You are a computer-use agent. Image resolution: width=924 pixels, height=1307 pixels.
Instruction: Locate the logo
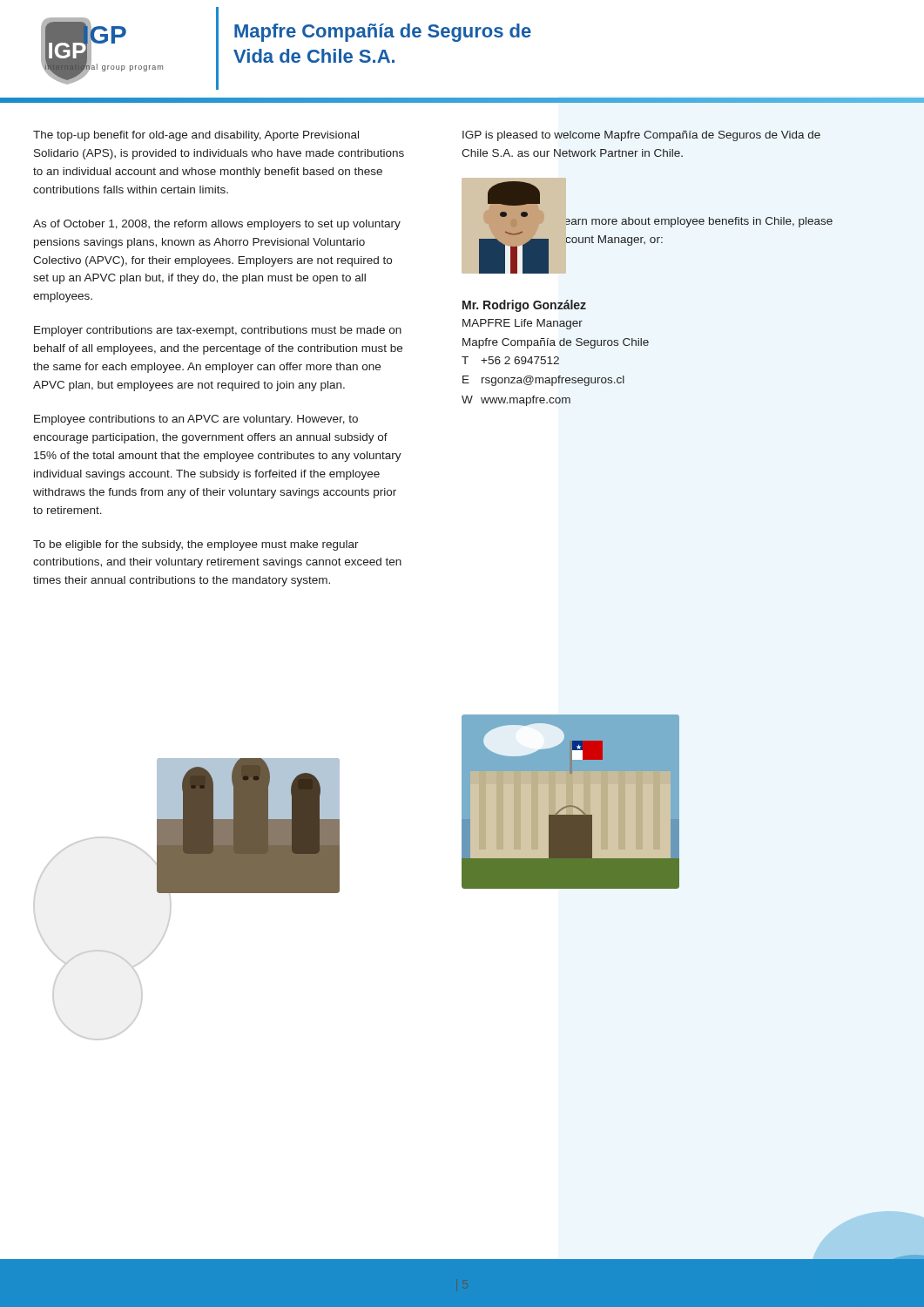pos(105,48)
